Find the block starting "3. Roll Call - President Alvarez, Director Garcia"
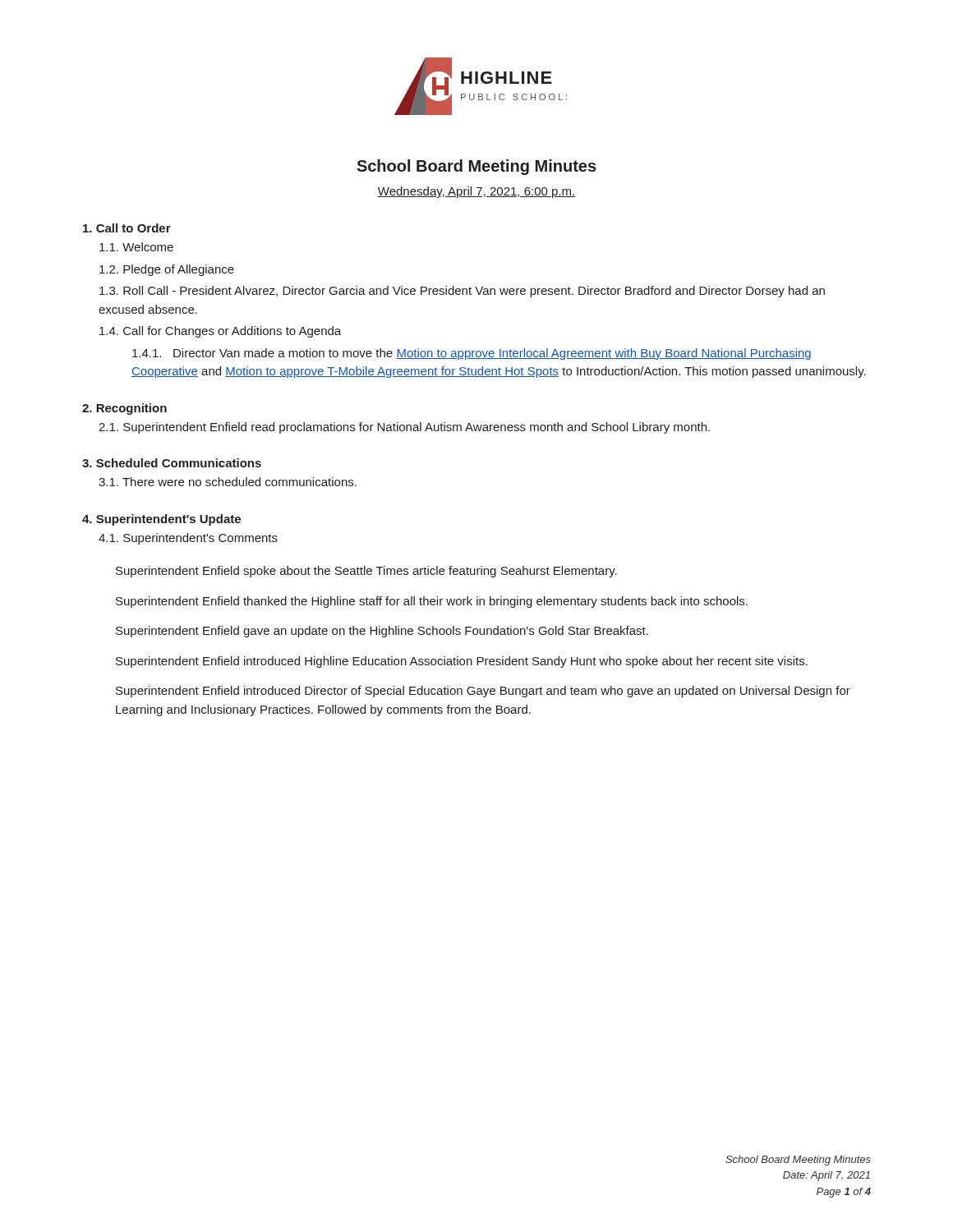This screenshot has width=953, height=1232. click(x=462, y=300)
